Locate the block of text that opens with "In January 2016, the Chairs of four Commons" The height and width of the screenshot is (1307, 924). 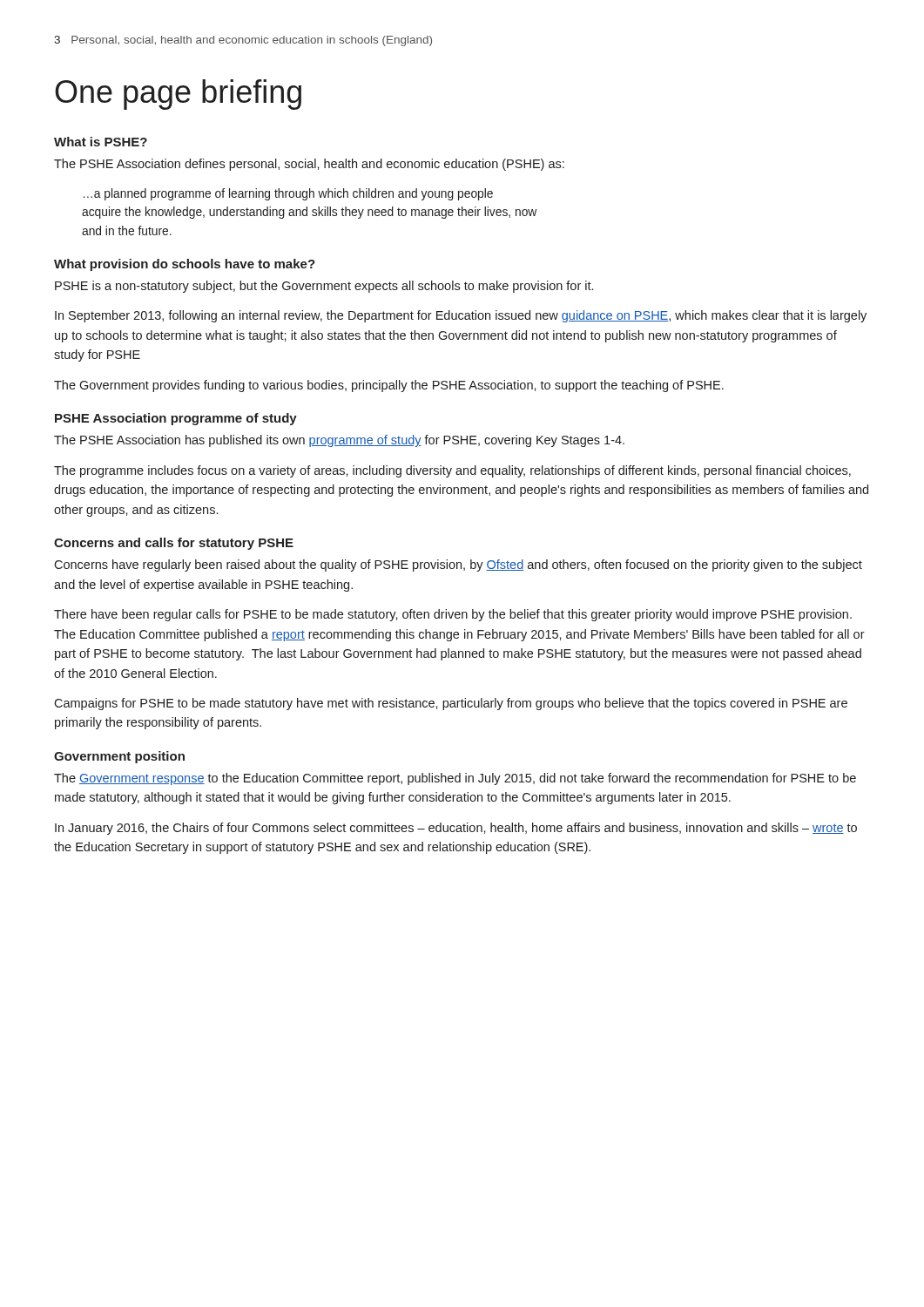(456, 837)
